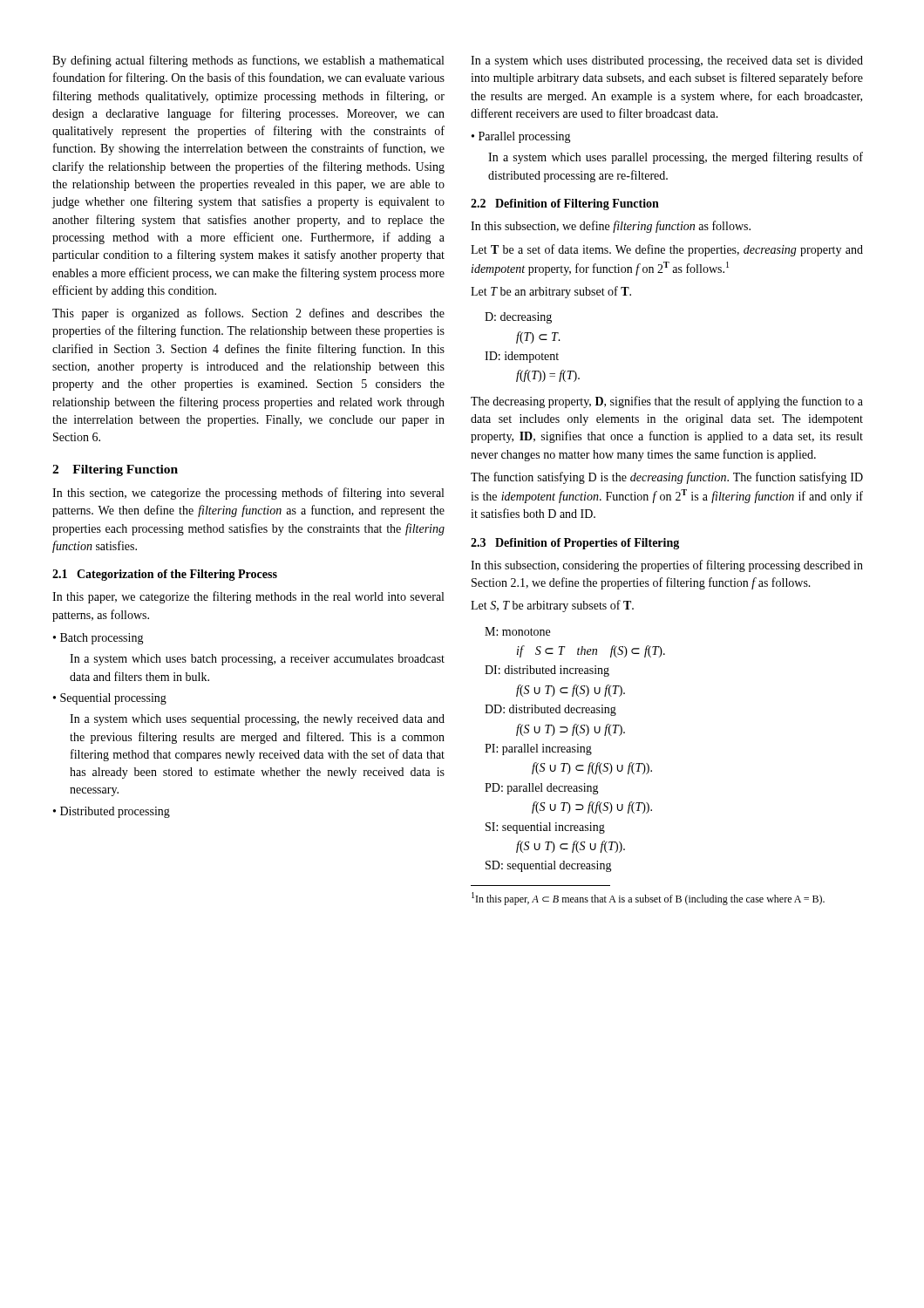Where is the passage that starts "By defining actual"?

[x=248, y=176]
